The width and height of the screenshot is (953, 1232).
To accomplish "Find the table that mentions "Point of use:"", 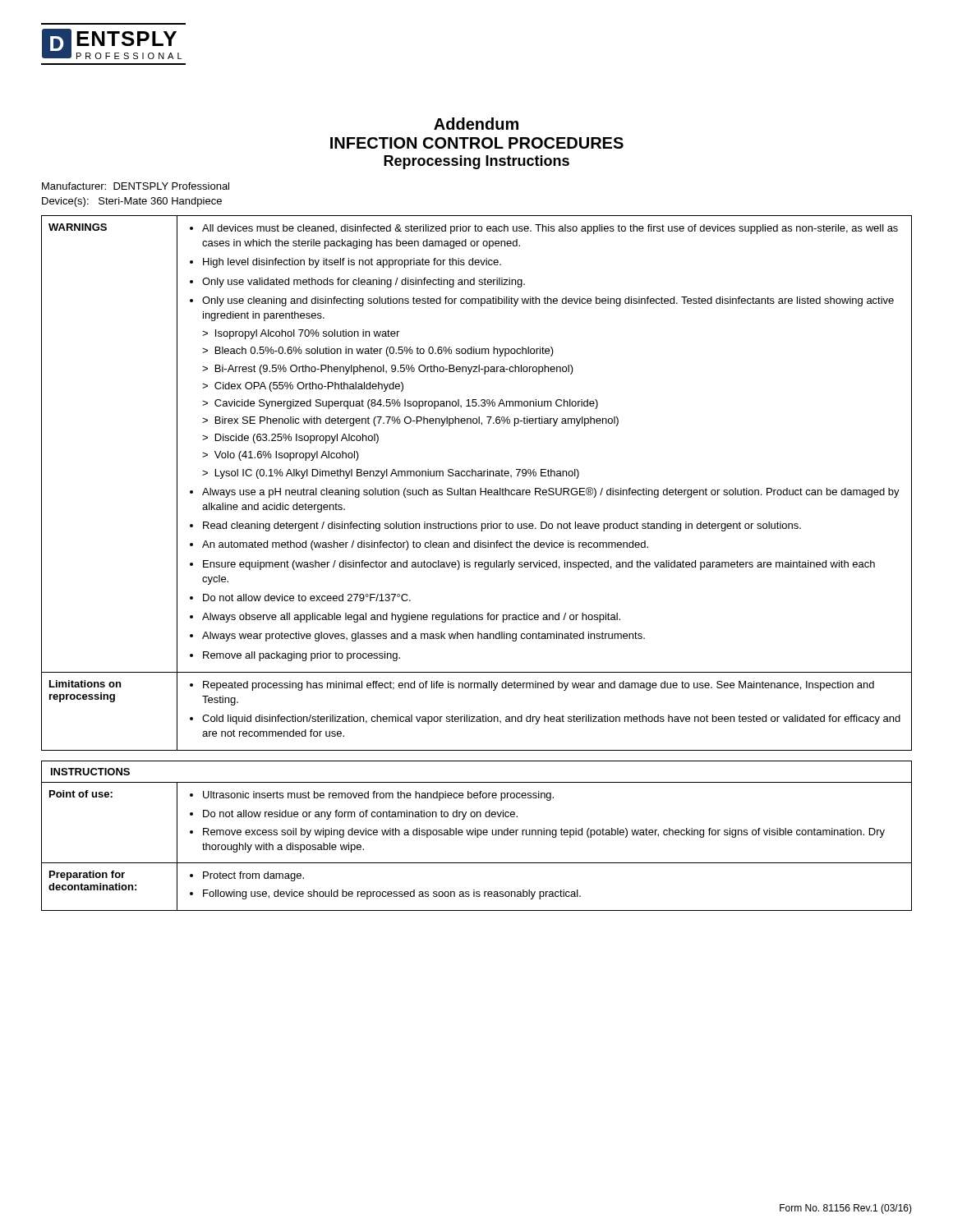I will pyautogui.click(x=476, y=836).
